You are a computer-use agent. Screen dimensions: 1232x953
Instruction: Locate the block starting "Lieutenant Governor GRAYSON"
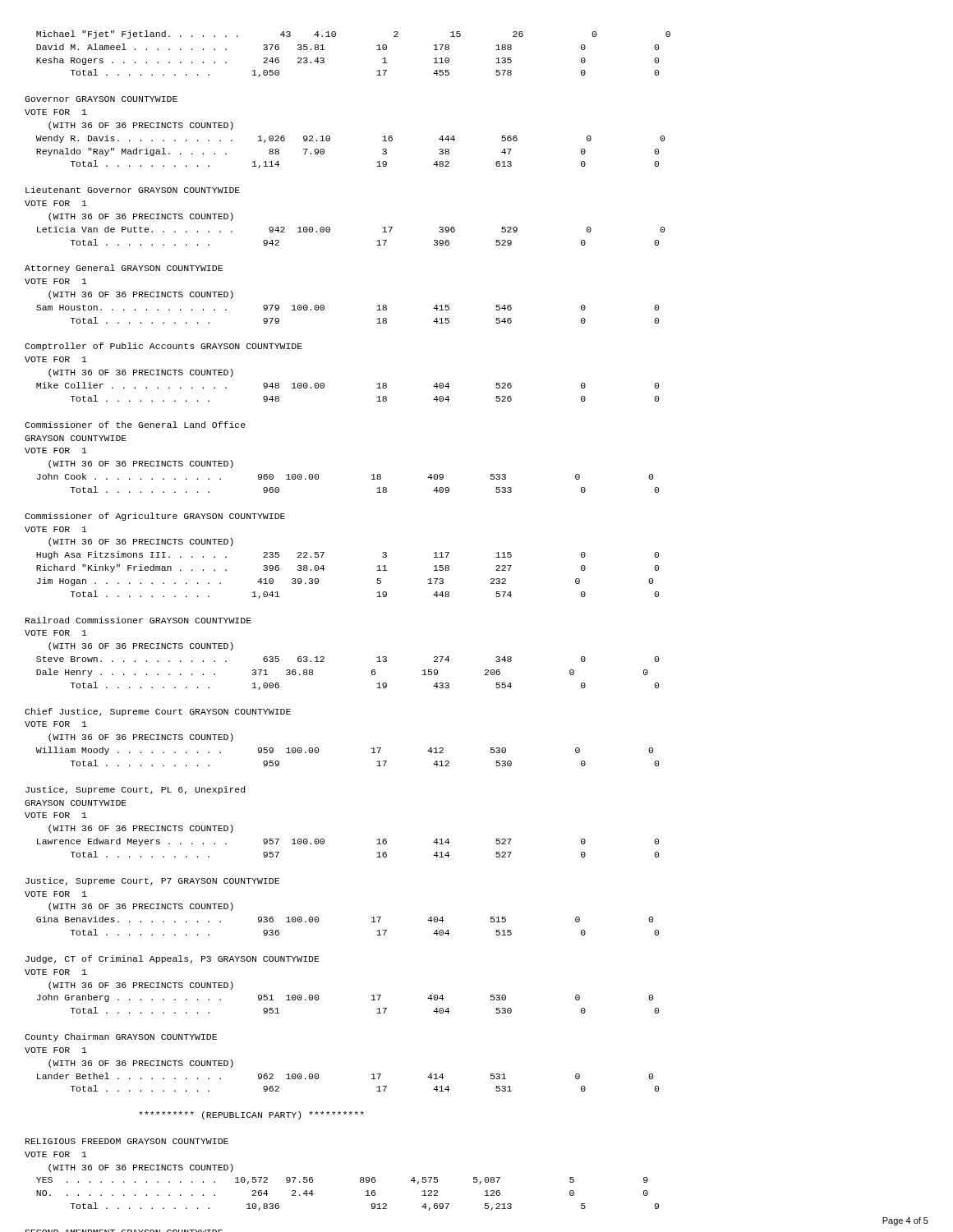pos(132,203)
